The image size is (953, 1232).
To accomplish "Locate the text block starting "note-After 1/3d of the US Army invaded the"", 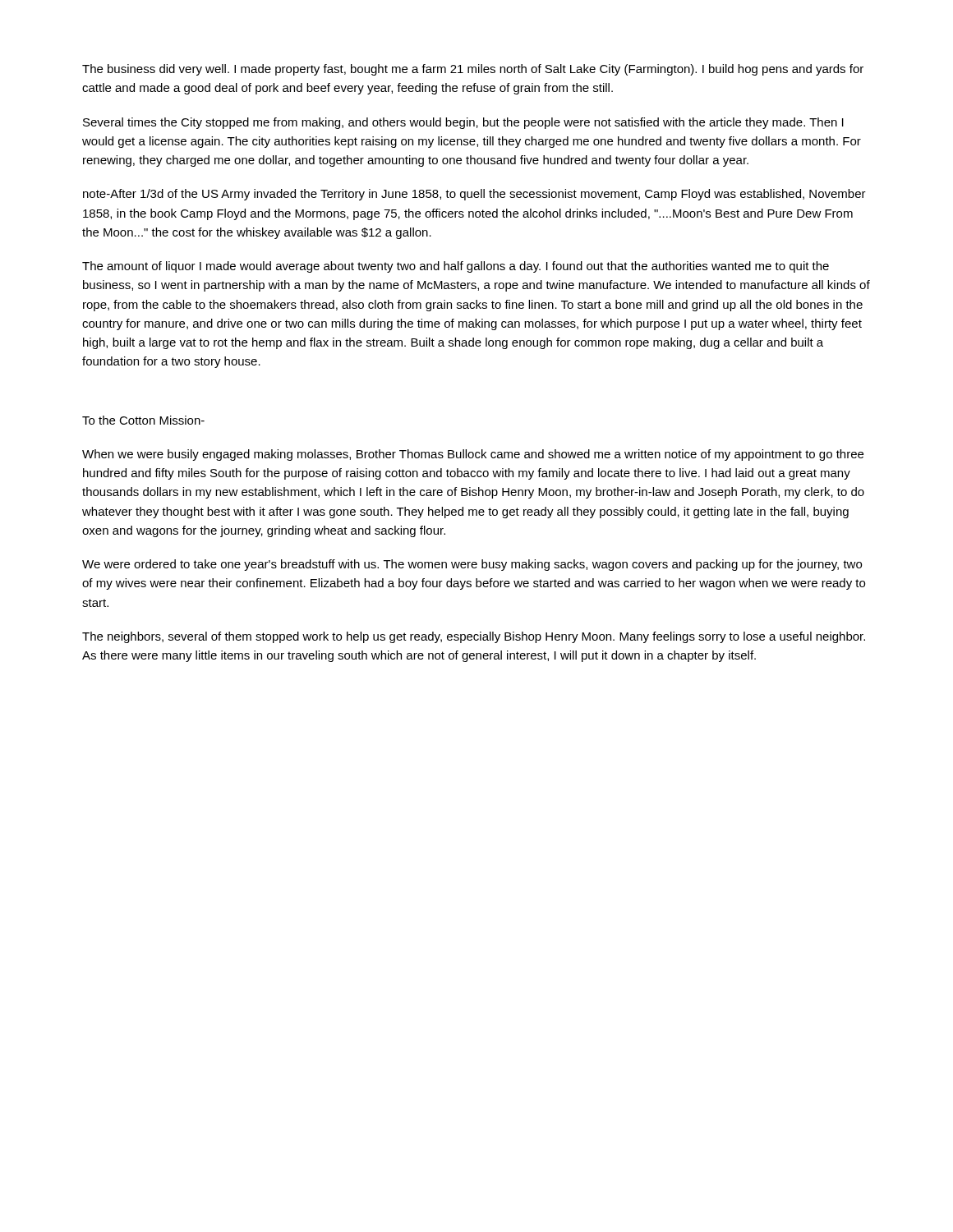I will tap(474, 213).
